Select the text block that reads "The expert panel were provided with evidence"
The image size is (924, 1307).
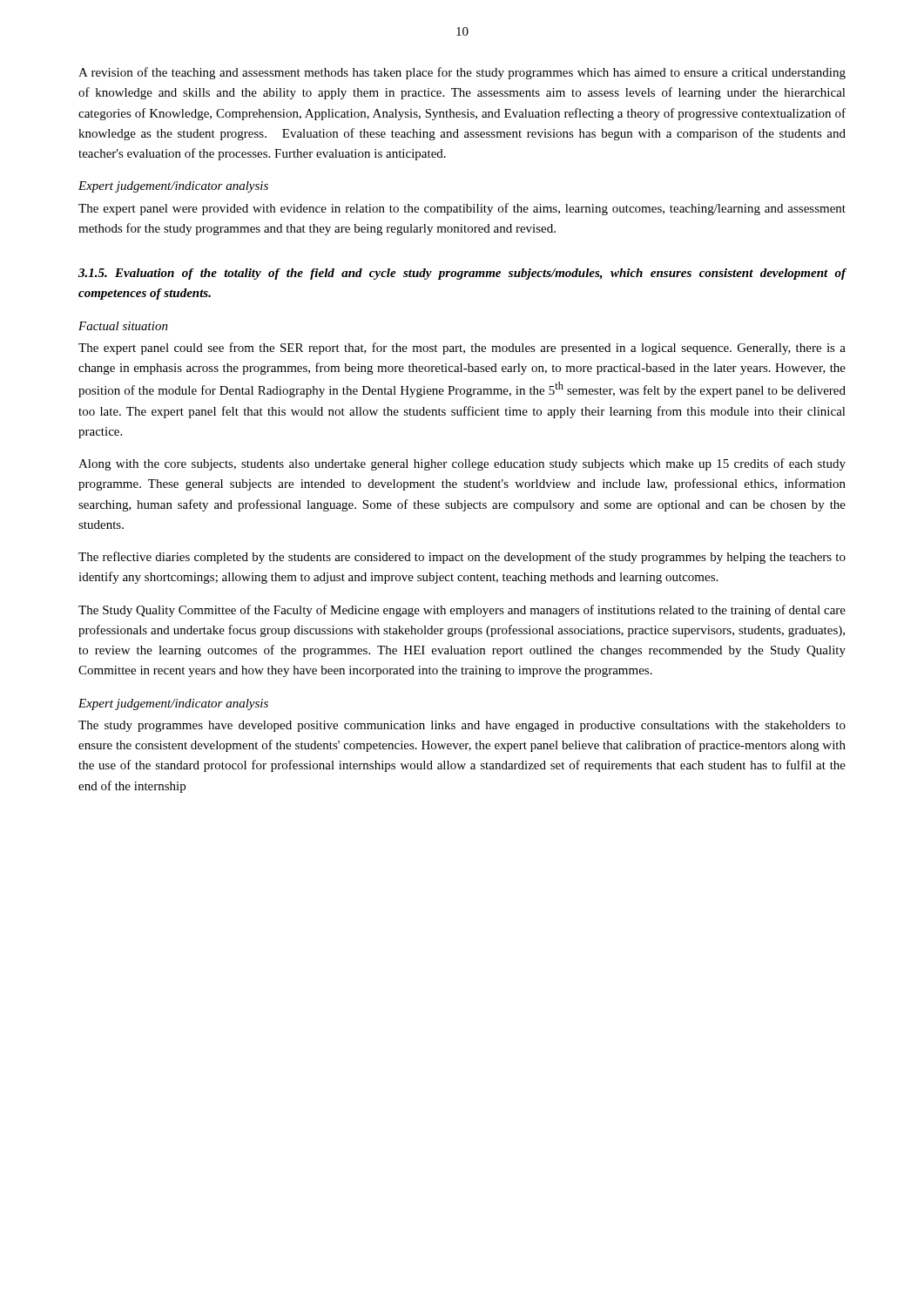(x=462, y=219)
